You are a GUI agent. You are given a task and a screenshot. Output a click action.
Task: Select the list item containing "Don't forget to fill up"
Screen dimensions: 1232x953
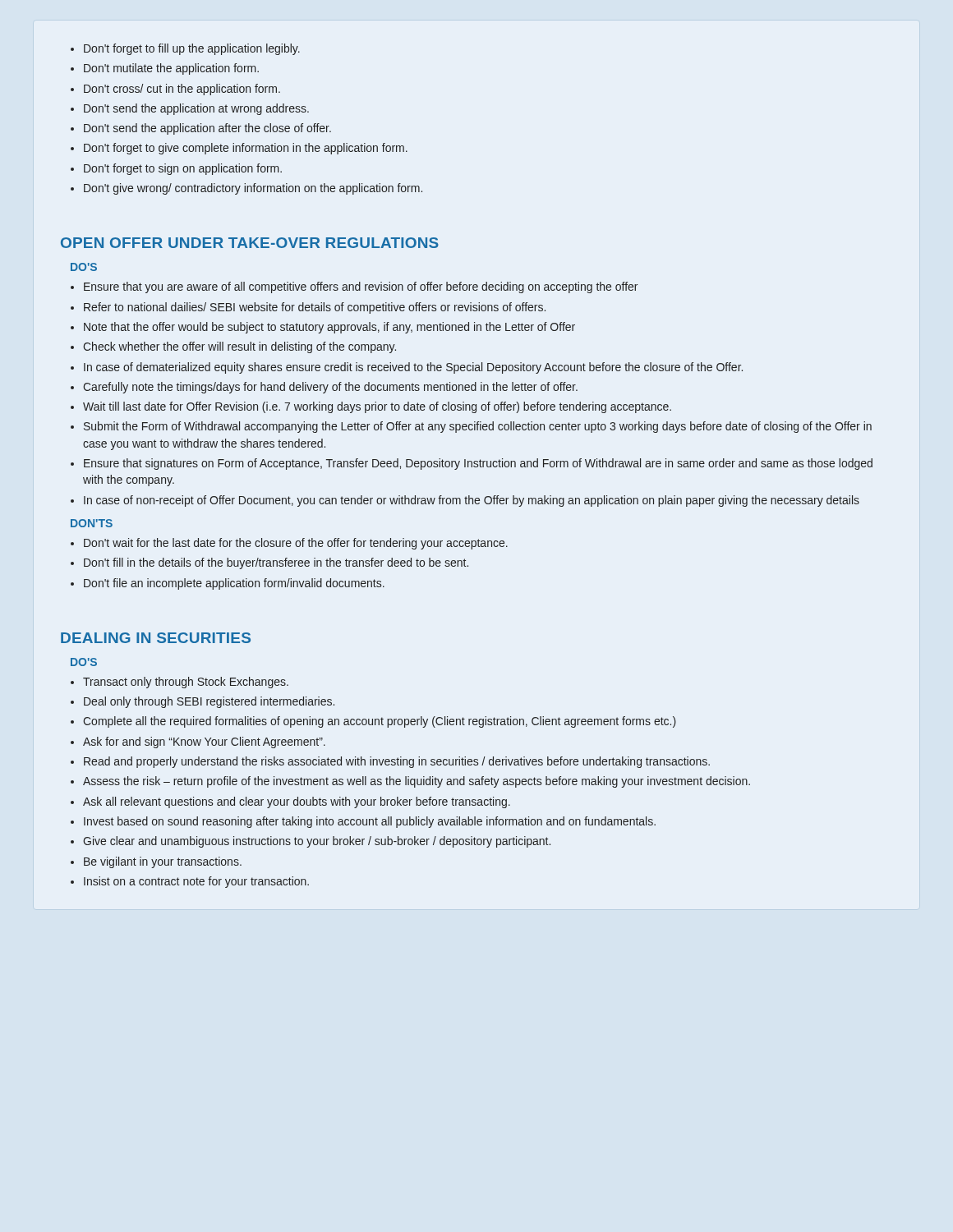coord(185,49)
